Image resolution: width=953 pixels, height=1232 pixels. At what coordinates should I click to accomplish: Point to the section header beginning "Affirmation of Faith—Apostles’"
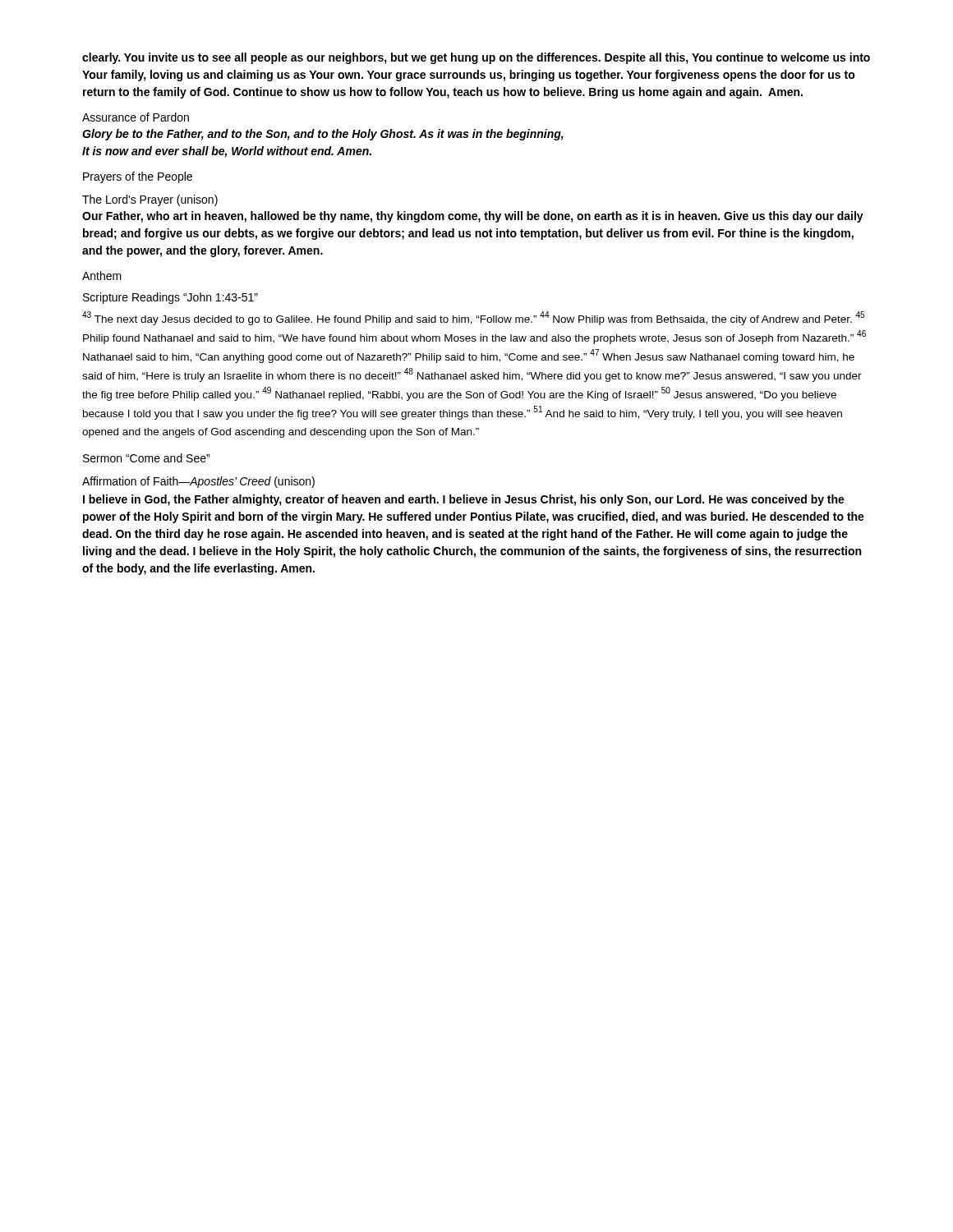(199, 481)
